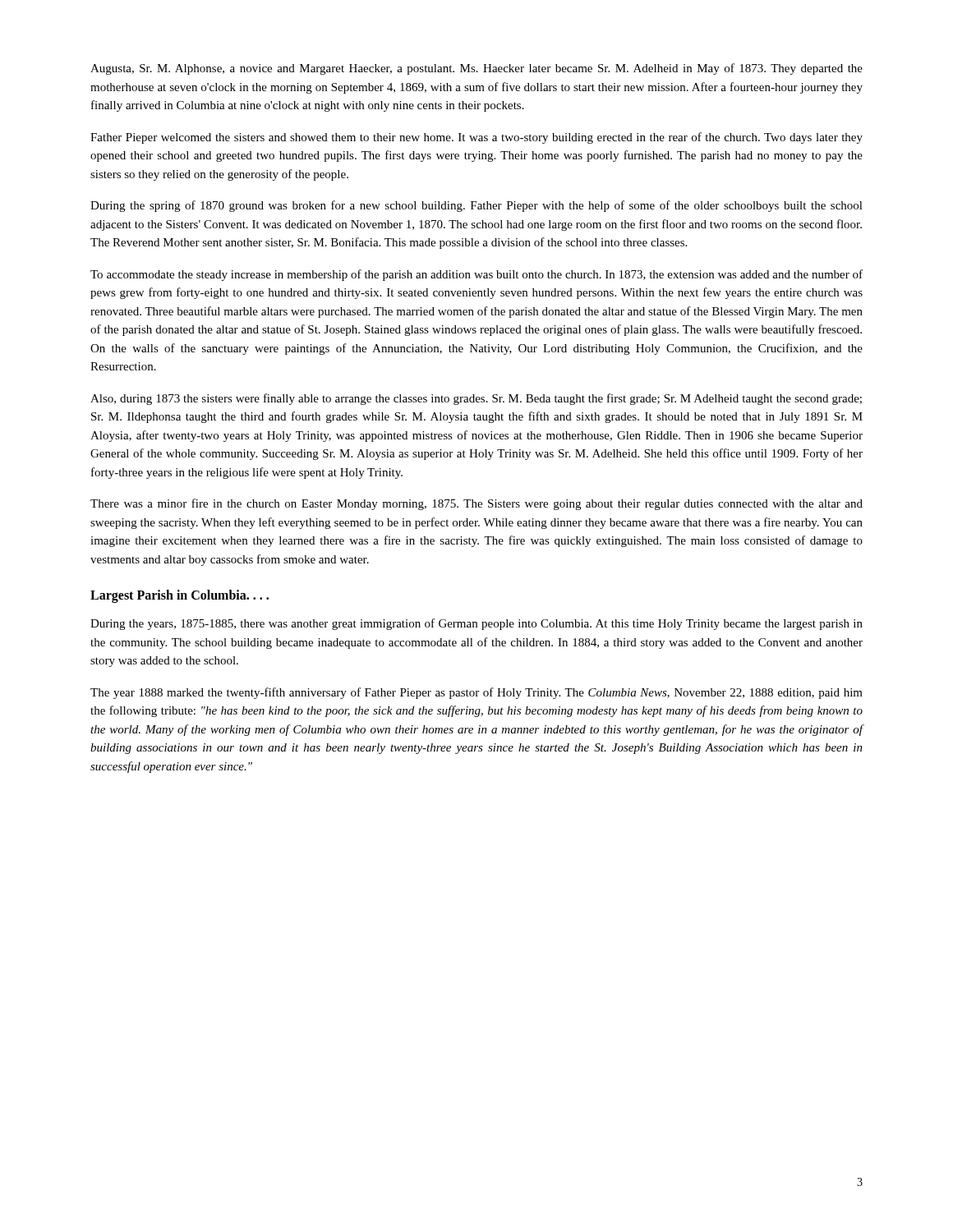Find the block on this page that starts "There was a minor fire in the"

click(476, 531)
